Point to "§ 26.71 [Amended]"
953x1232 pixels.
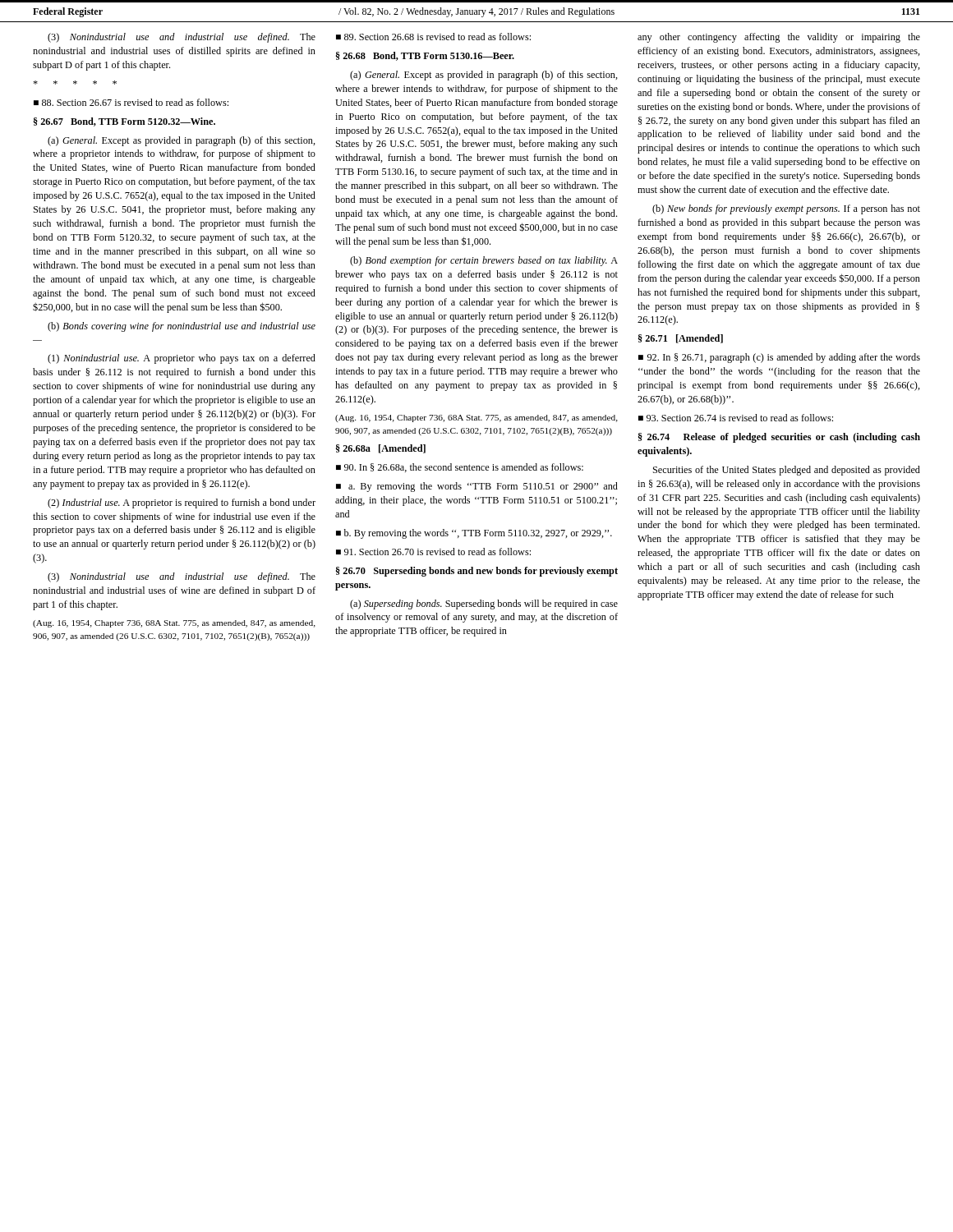[681, 339]
